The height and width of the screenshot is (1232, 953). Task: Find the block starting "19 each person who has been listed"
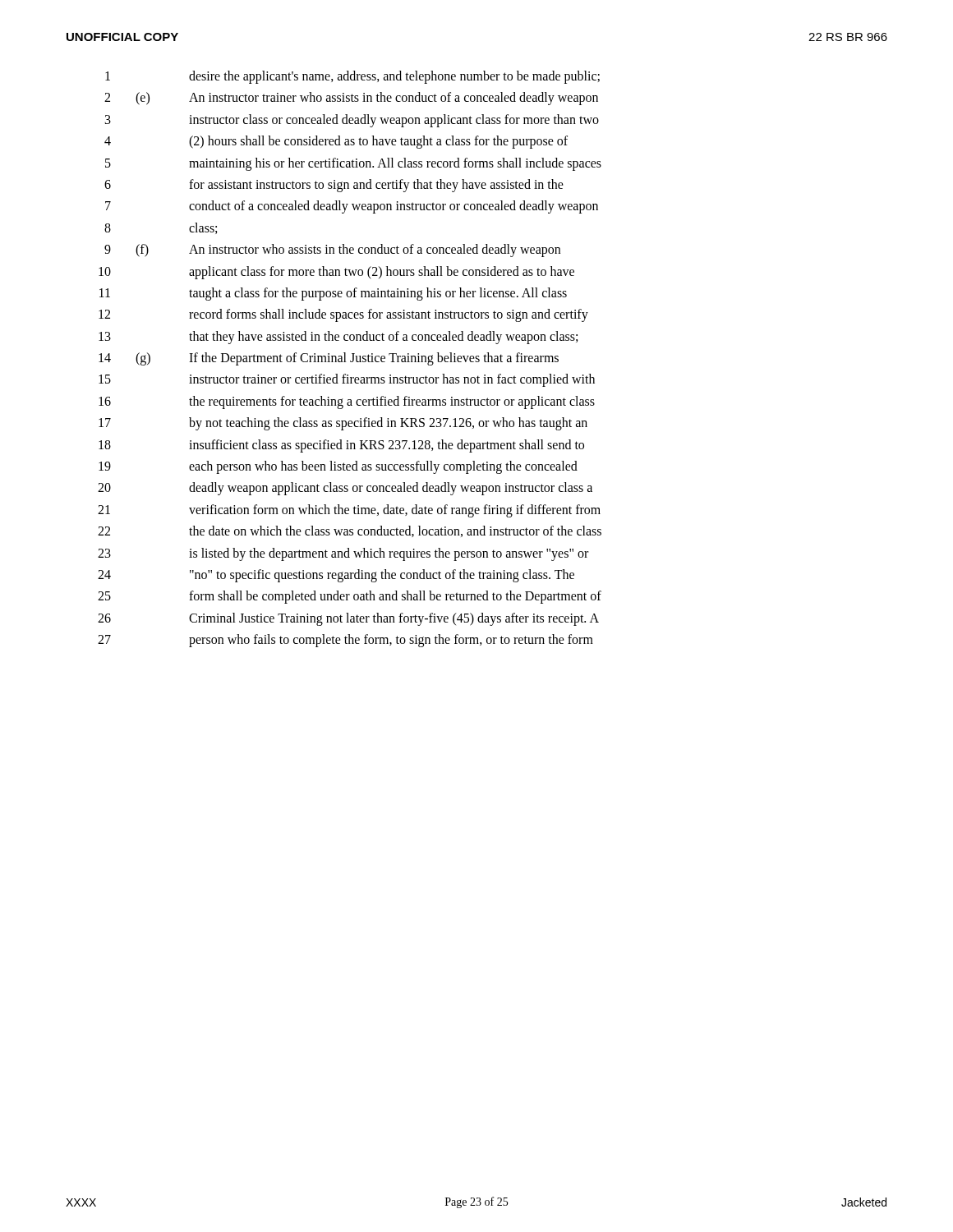tap(476, 467)
